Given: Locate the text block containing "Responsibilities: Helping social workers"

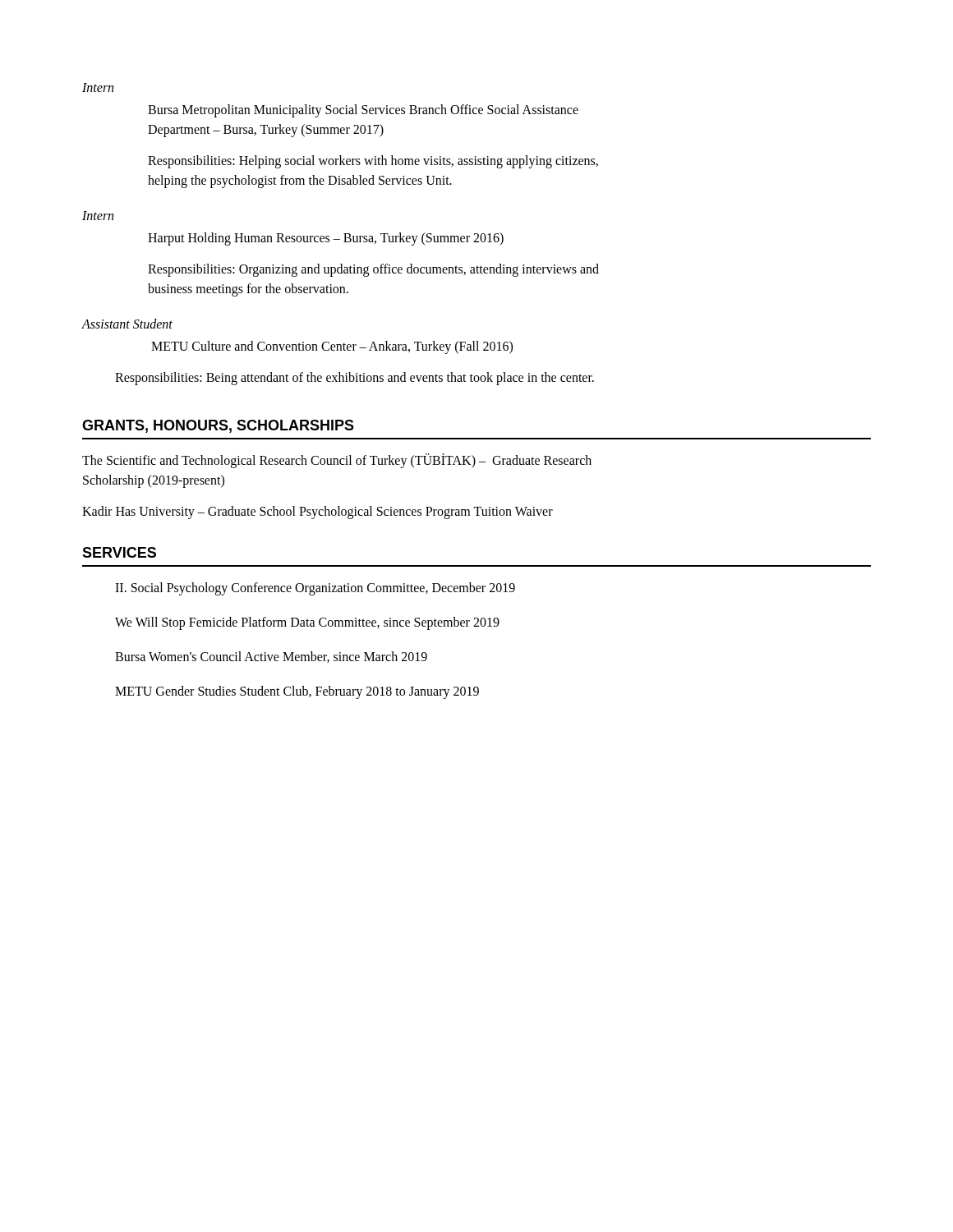Looking at the screenshot, I should pos(373,170).
